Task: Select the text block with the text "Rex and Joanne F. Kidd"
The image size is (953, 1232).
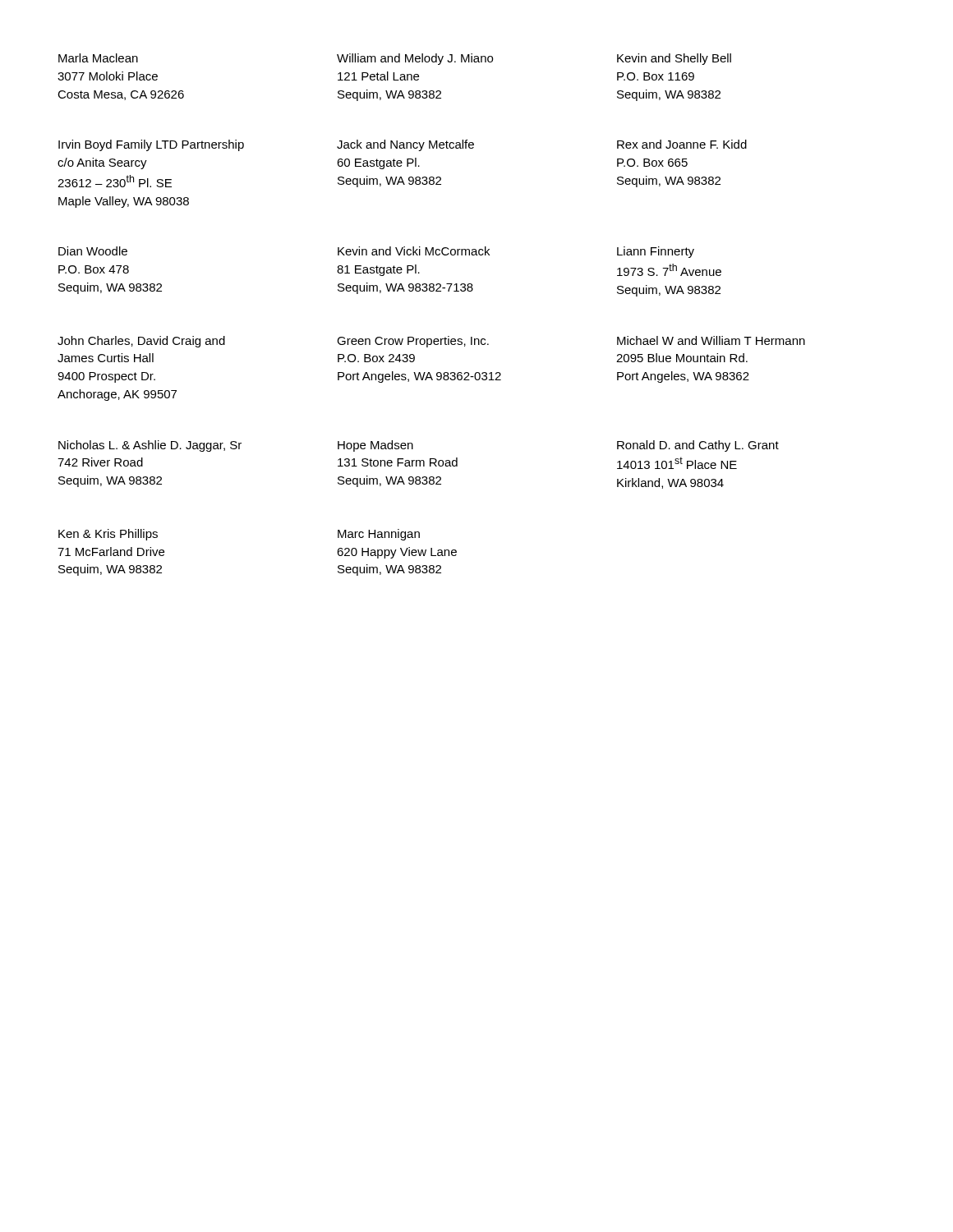Action: (682, 162)
